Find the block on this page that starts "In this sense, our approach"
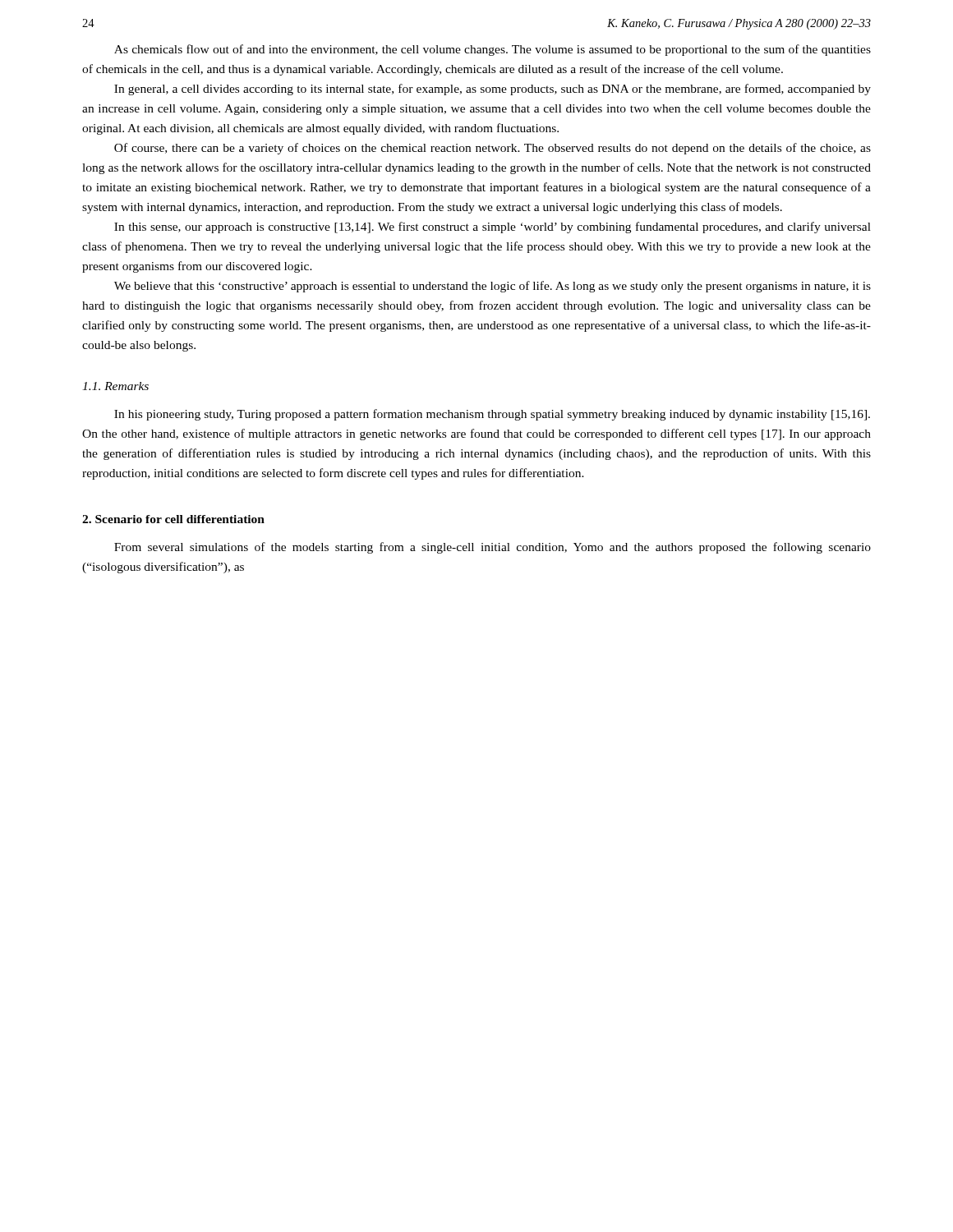This screenshot has height=1232, width=953. (476, 247)
